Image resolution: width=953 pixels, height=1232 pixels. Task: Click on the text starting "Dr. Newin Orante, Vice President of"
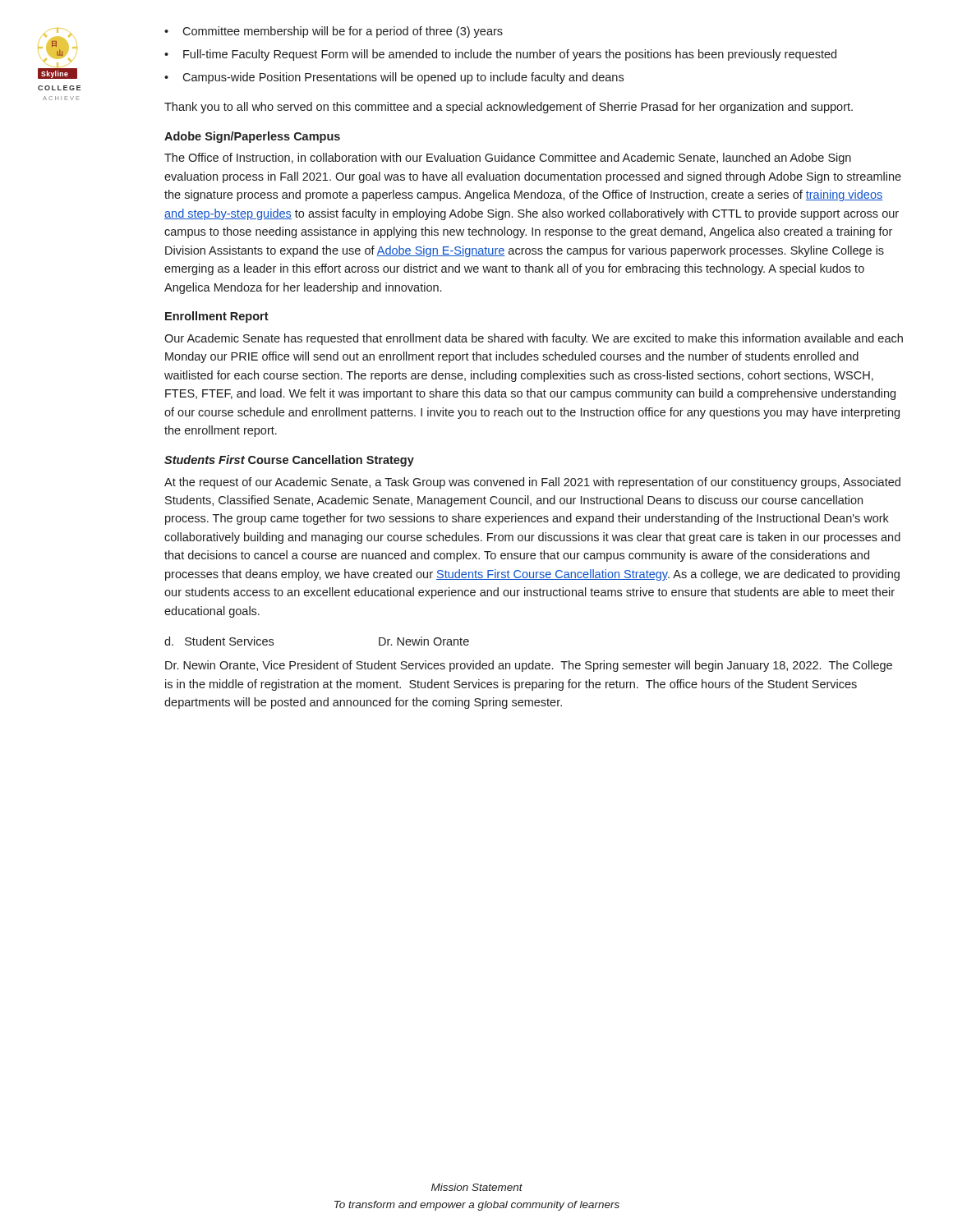click(x=528, y=684)
